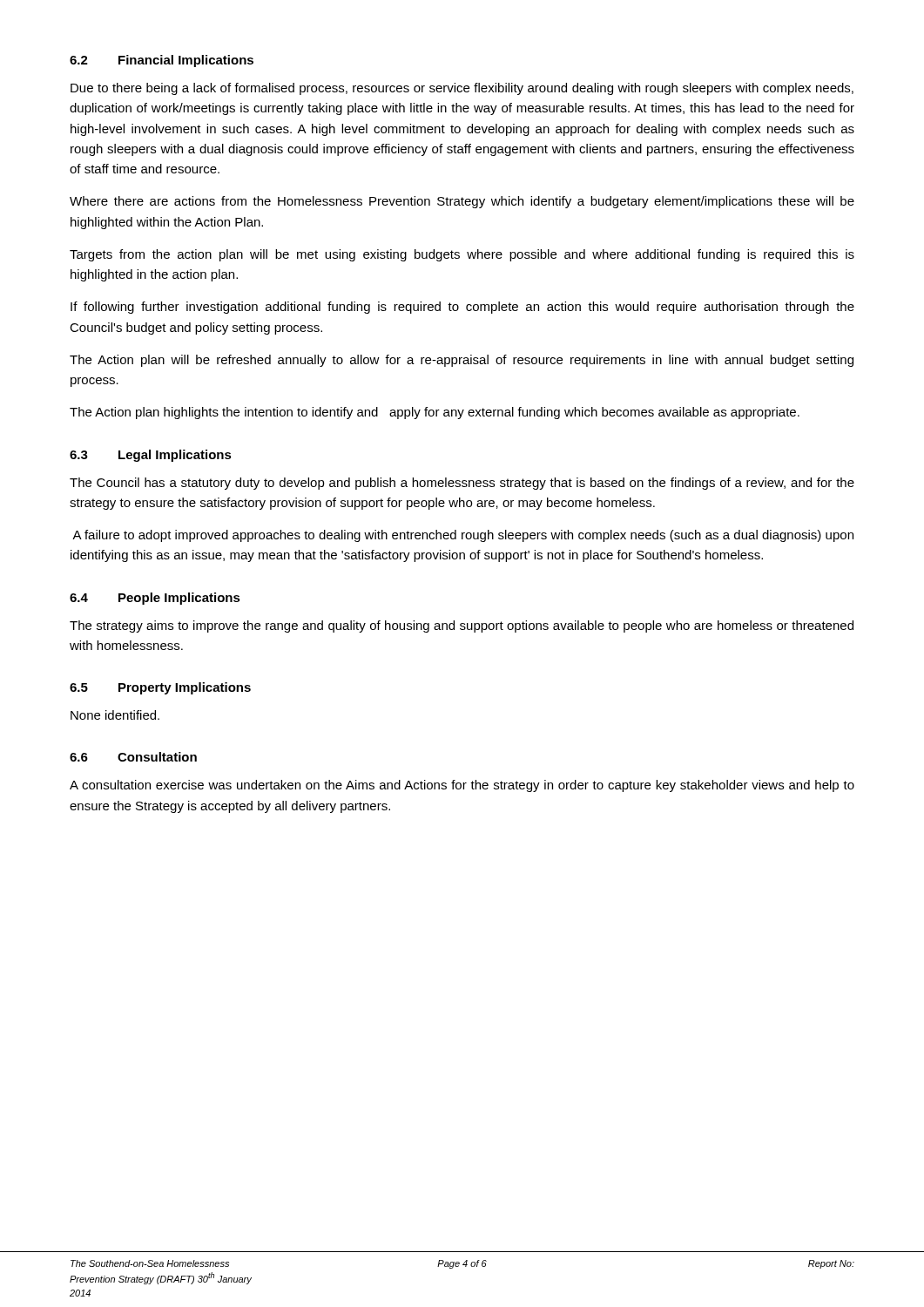
Task: Click the passage that begins "Targets from the"
Action: 462,264
